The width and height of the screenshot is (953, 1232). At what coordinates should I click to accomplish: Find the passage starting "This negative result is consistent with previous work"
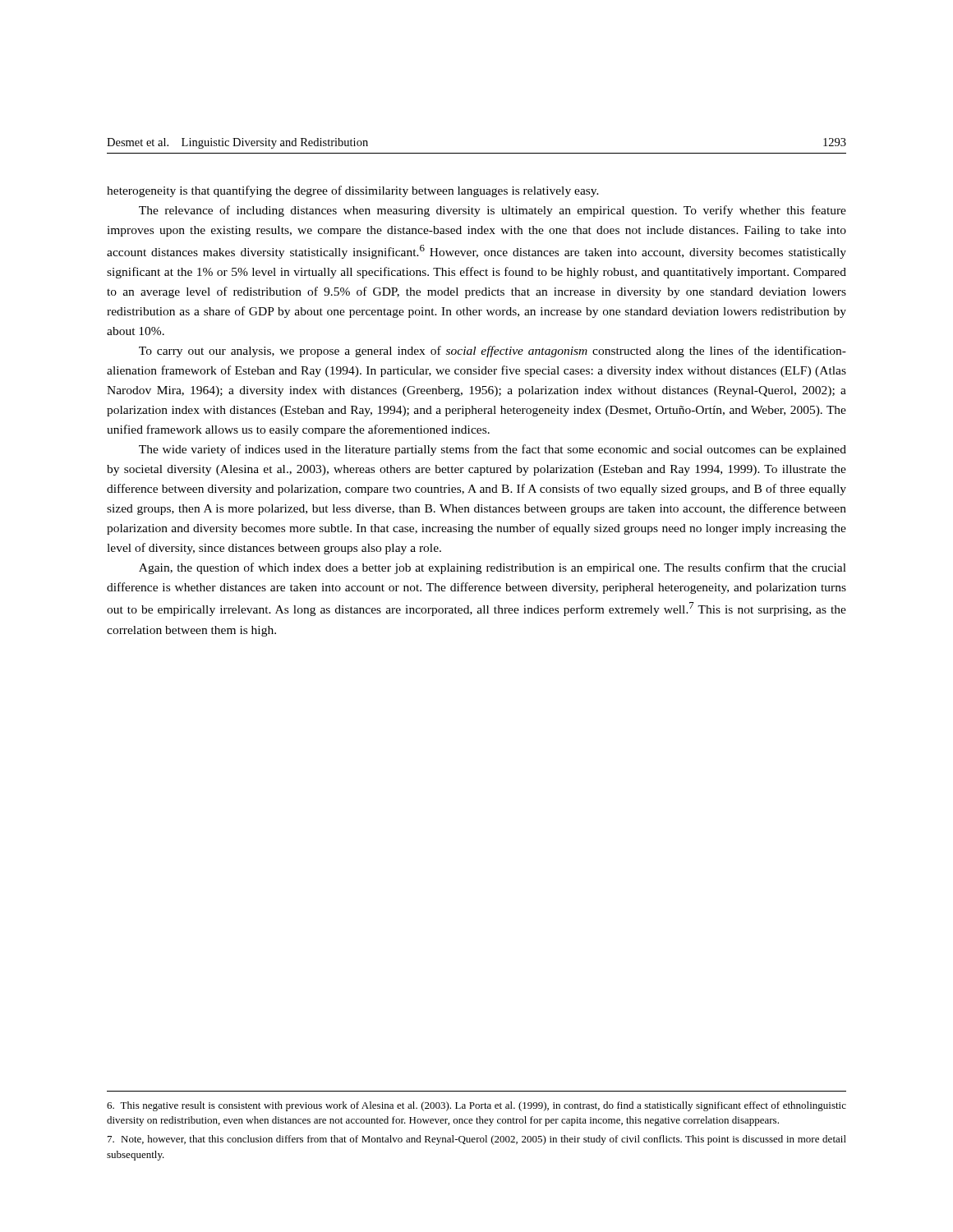point(476,1113)
